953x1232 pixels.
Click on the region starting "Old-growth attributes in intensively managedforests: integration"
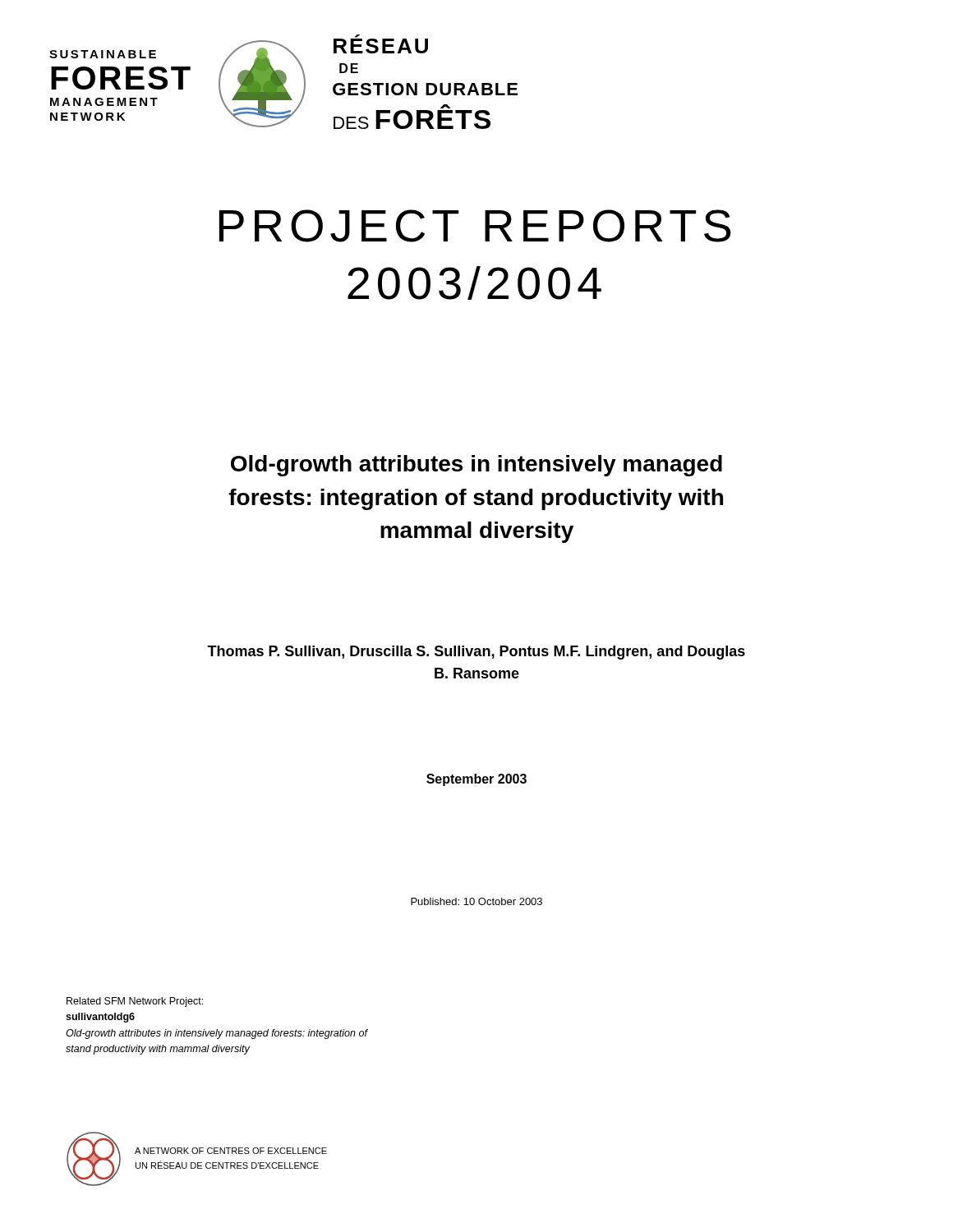[476, 498]
